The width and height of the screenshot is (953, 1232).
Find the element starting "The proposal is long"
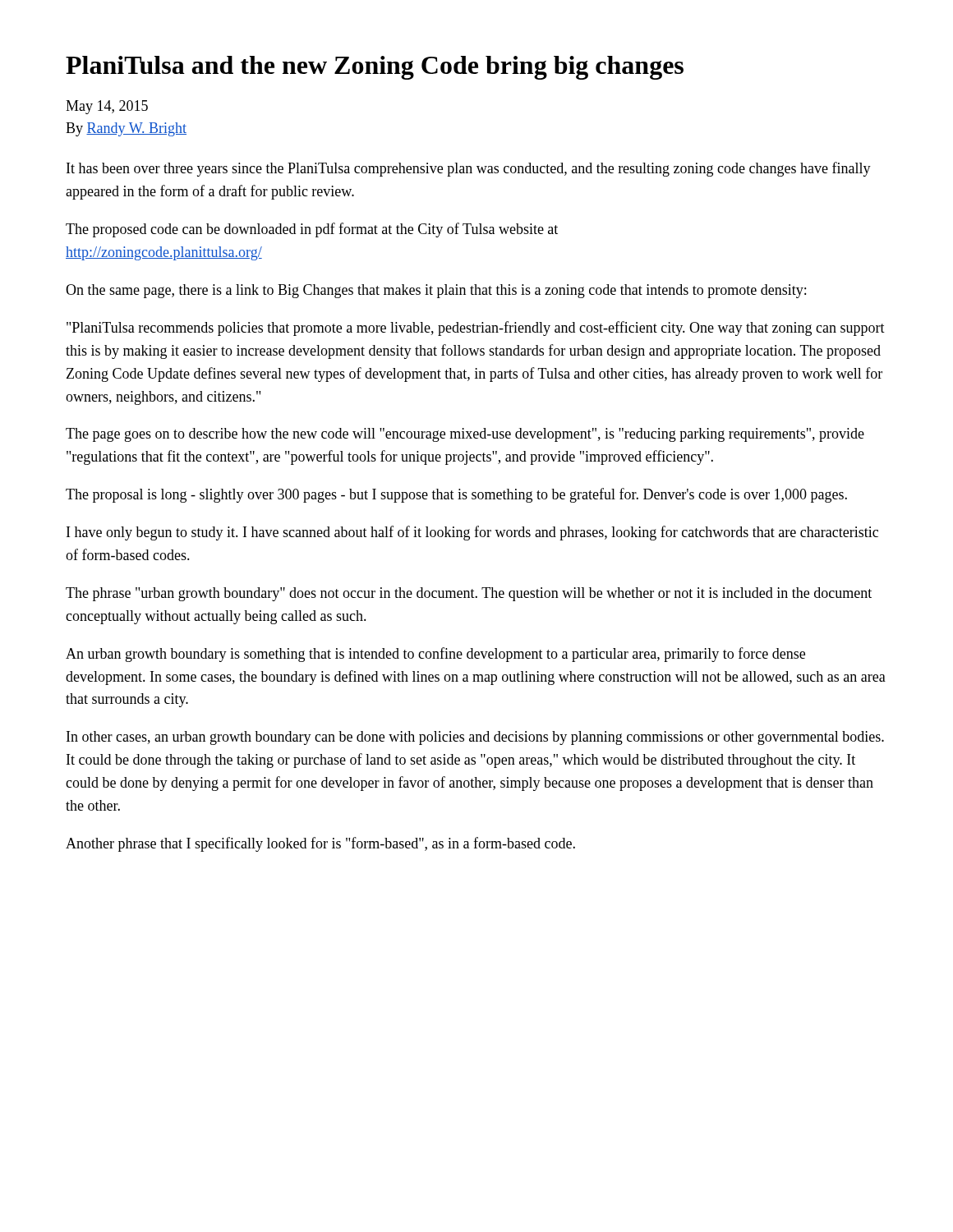[x=457, y=495]
